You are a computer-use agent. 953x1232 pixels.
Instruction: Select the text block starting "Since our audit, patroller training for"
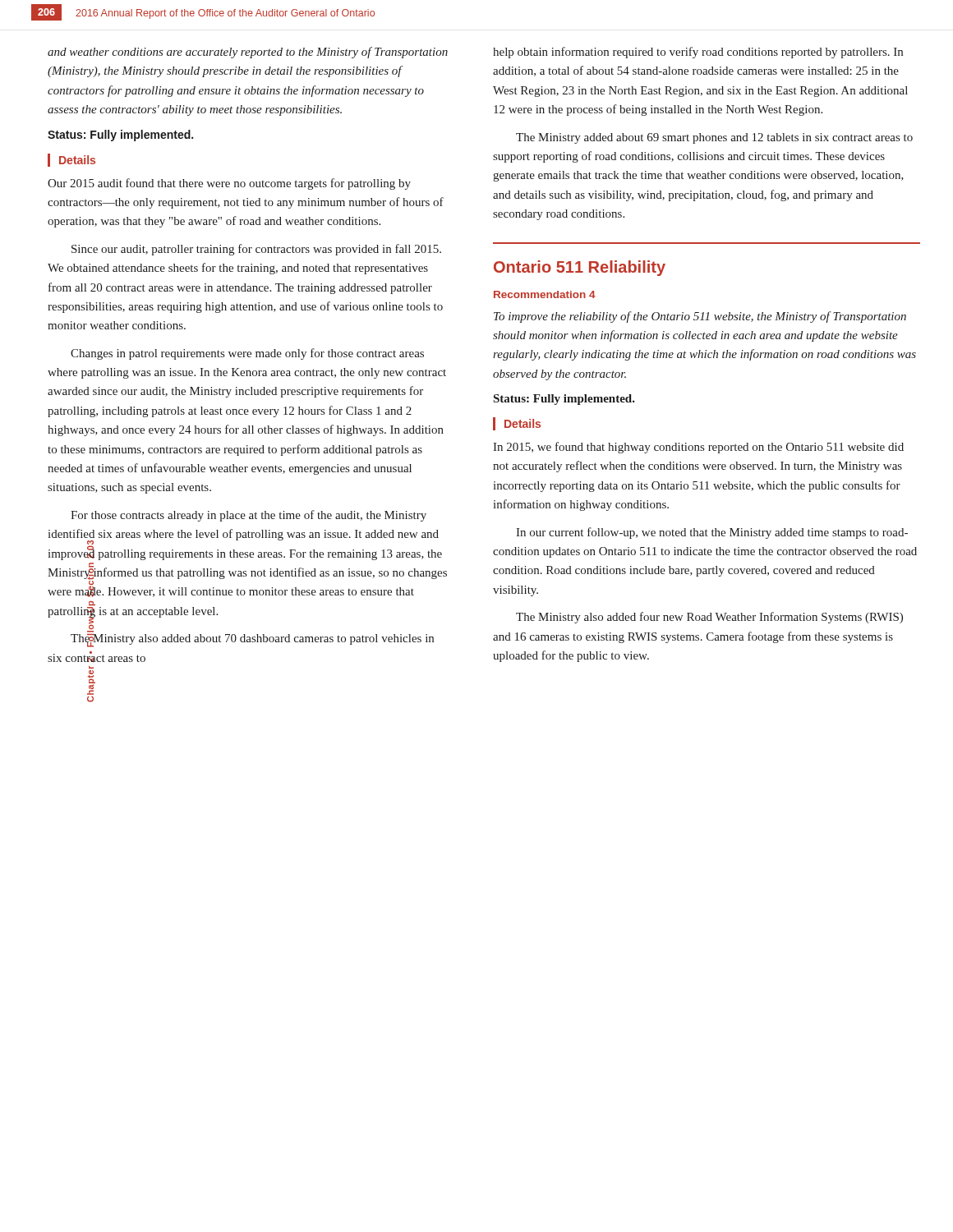[x=245, y=287]
